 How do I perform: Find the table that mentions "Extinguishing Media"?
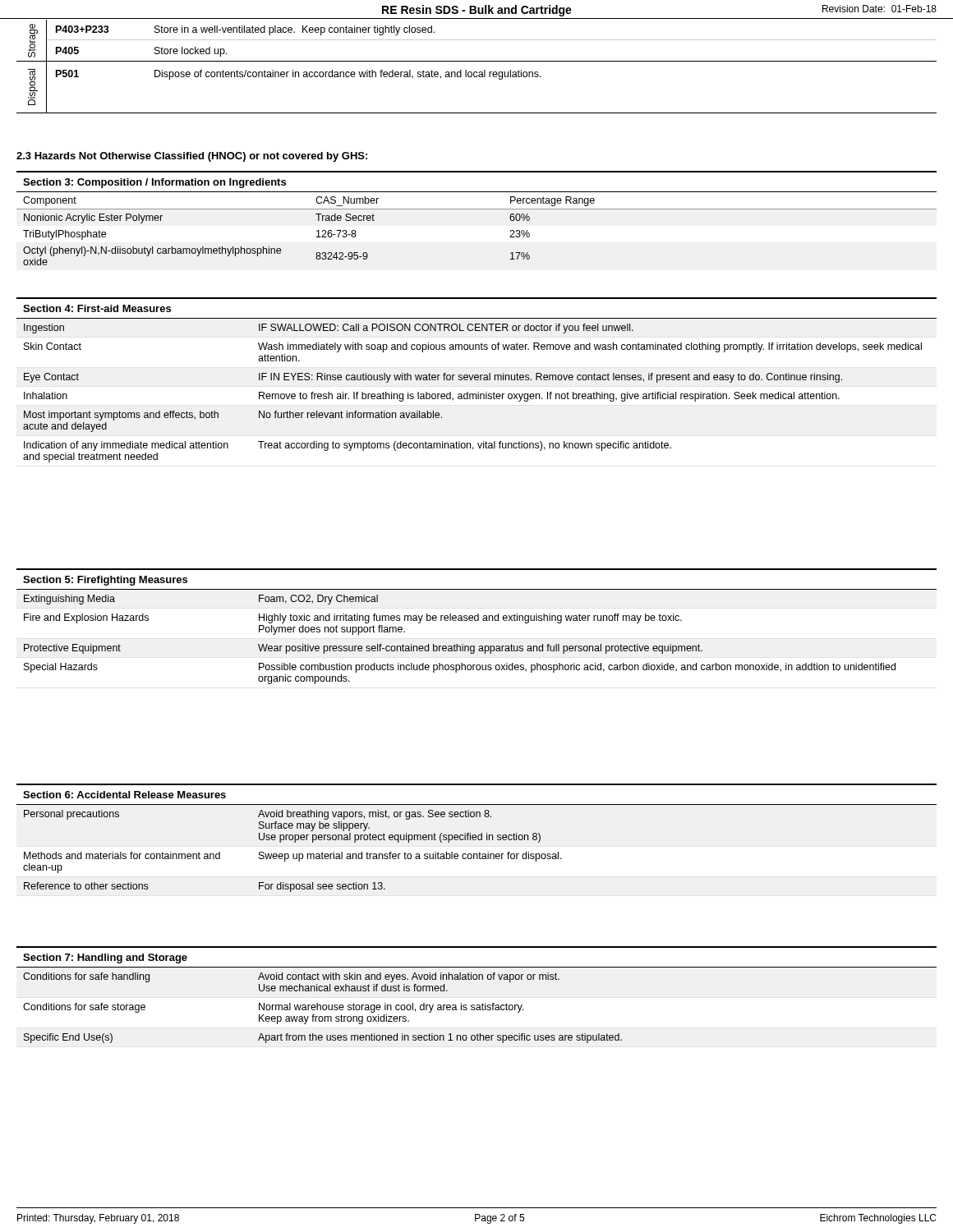click(476, 628)
